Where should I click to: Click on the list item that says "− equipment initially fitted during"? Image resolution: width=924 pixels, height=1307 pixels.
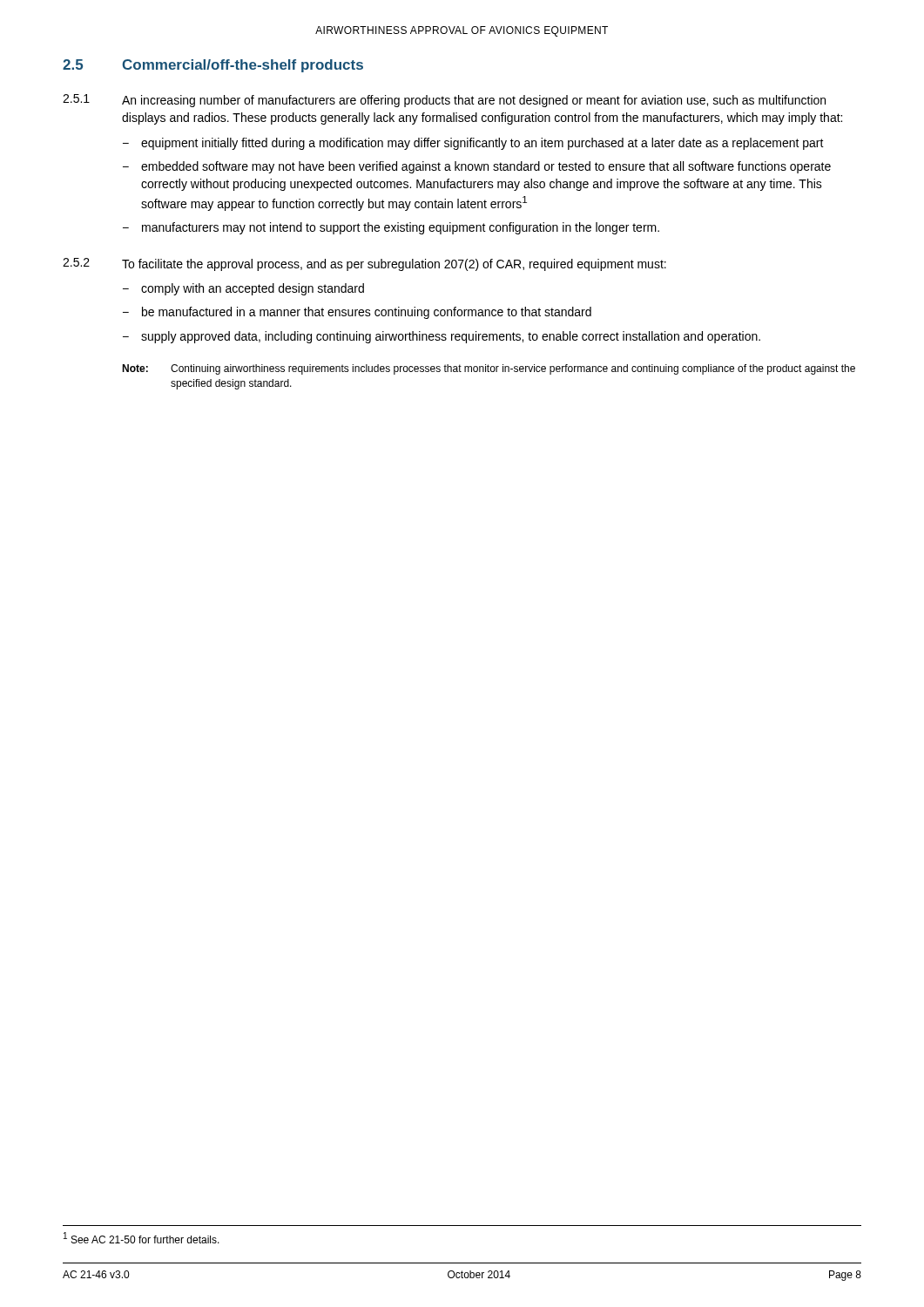[492, 143]
